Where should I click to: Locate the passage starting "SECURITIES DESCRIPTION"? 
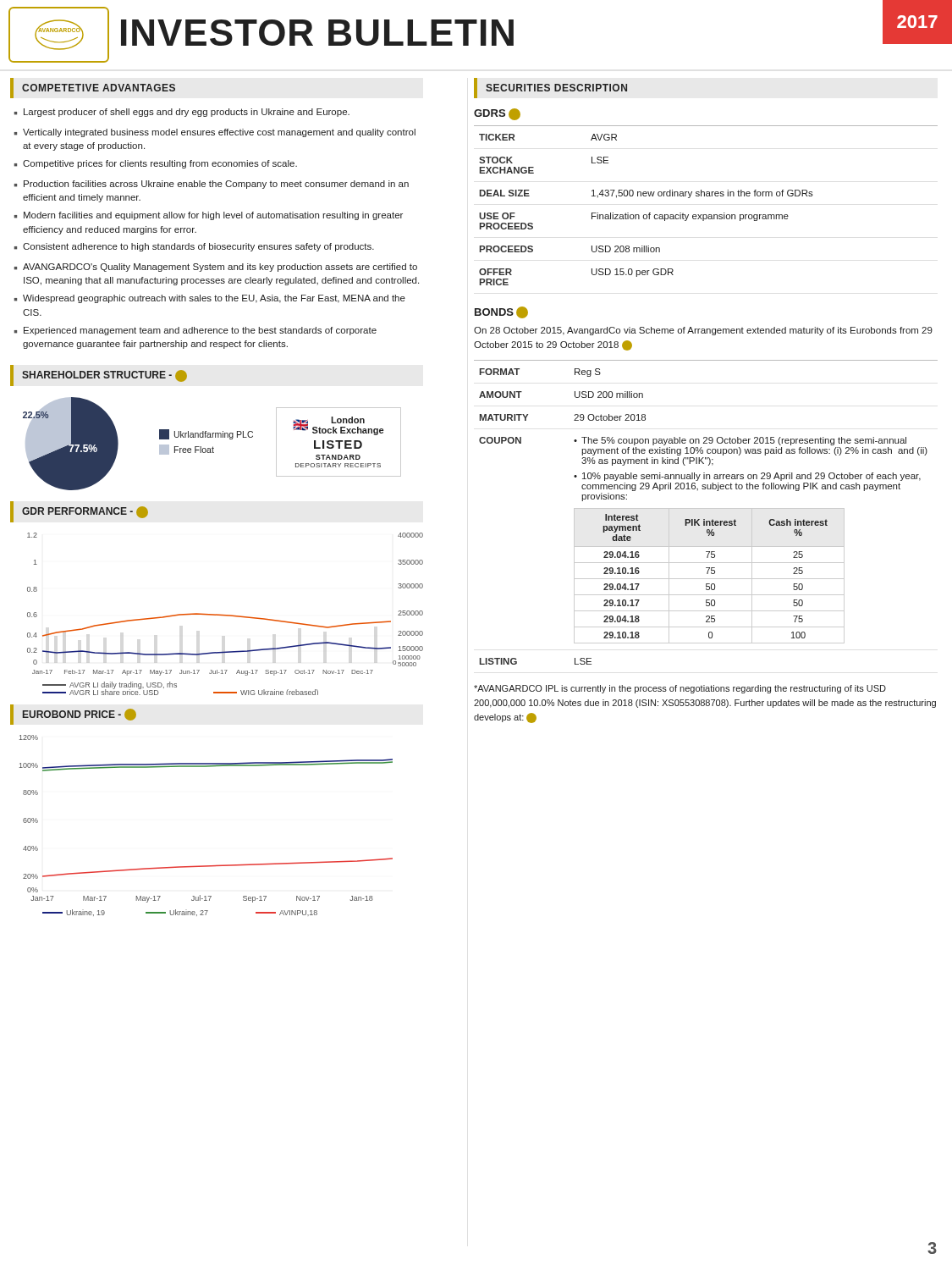[x=557, y=88]
